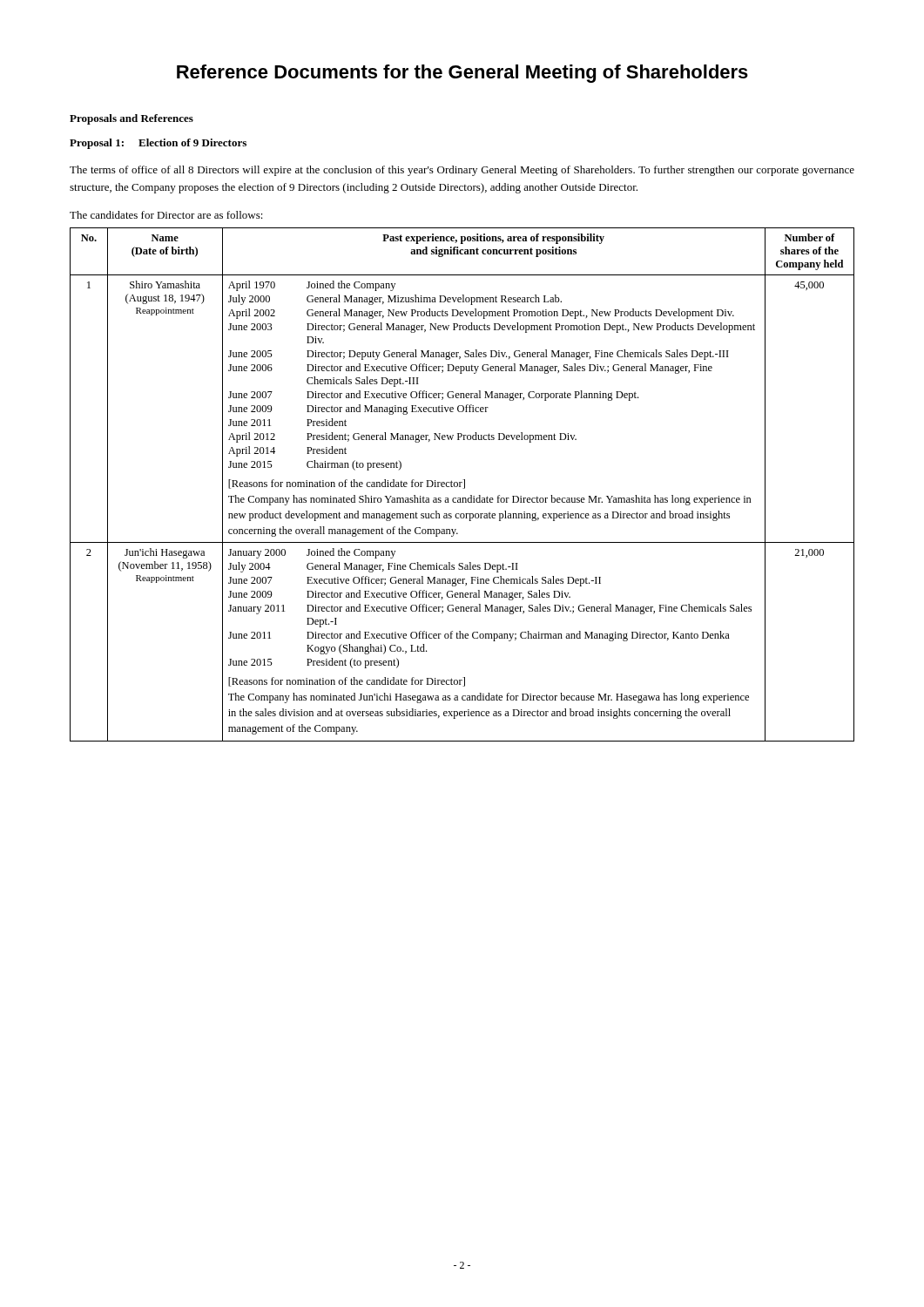Find the table that mentions "Name (Date of birth)"

coord(462,484)
